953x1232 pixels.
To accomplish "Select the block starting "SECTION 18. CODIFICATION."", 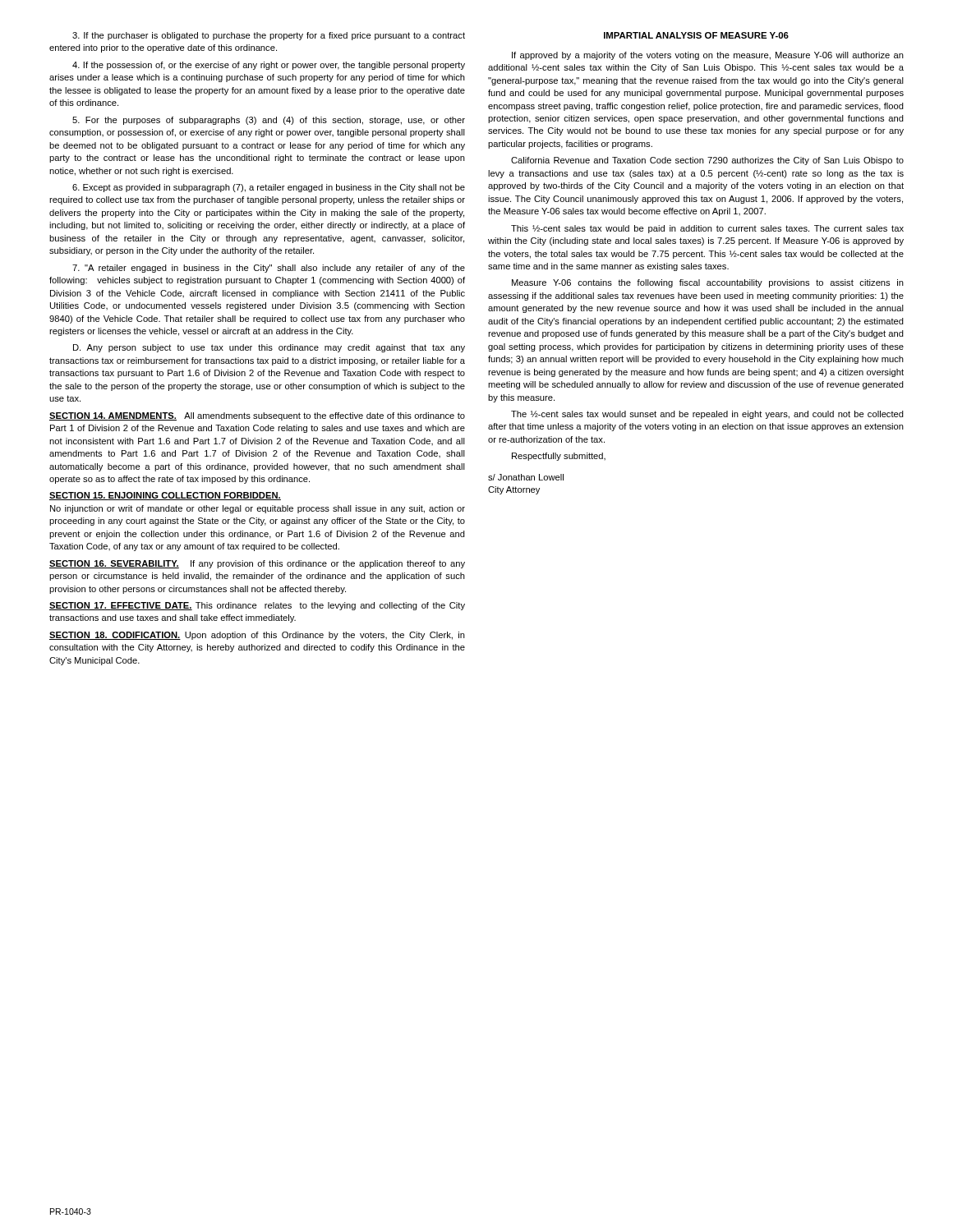I will point(257,648).
